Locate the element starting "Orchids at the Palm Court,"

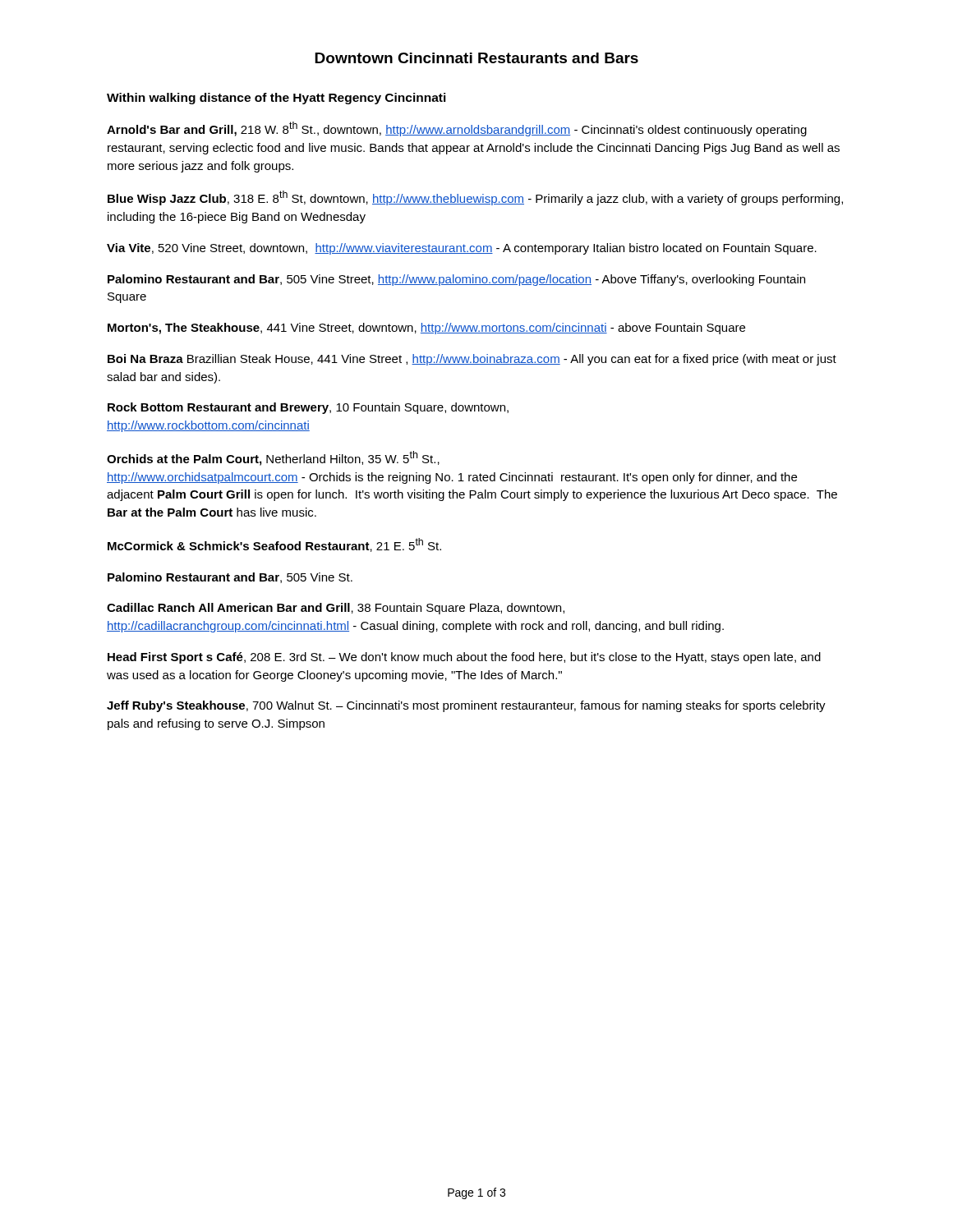coord(472,484)
